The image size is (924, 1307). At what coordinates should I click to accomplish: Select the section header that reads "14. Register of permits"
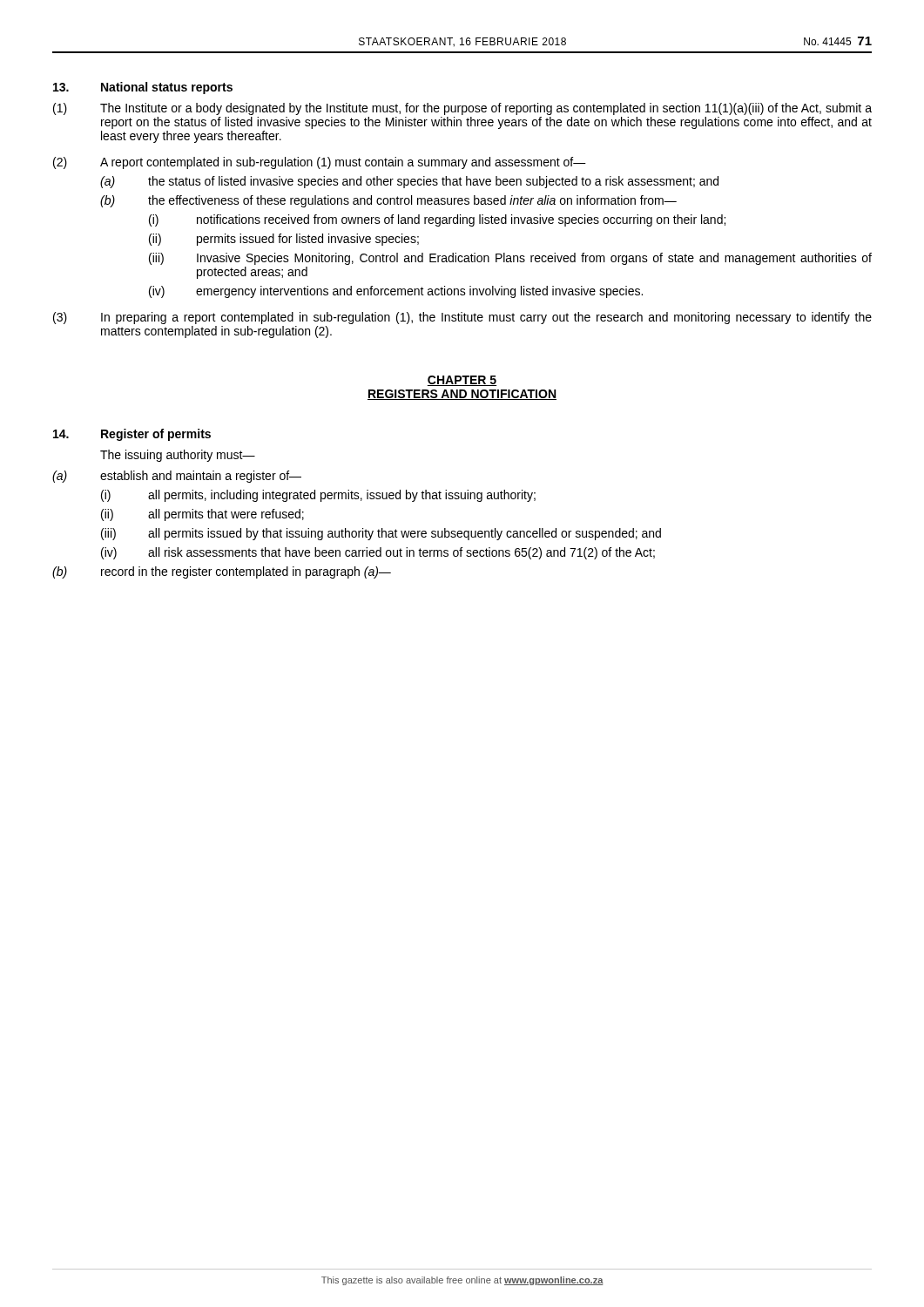pos(132,434)
